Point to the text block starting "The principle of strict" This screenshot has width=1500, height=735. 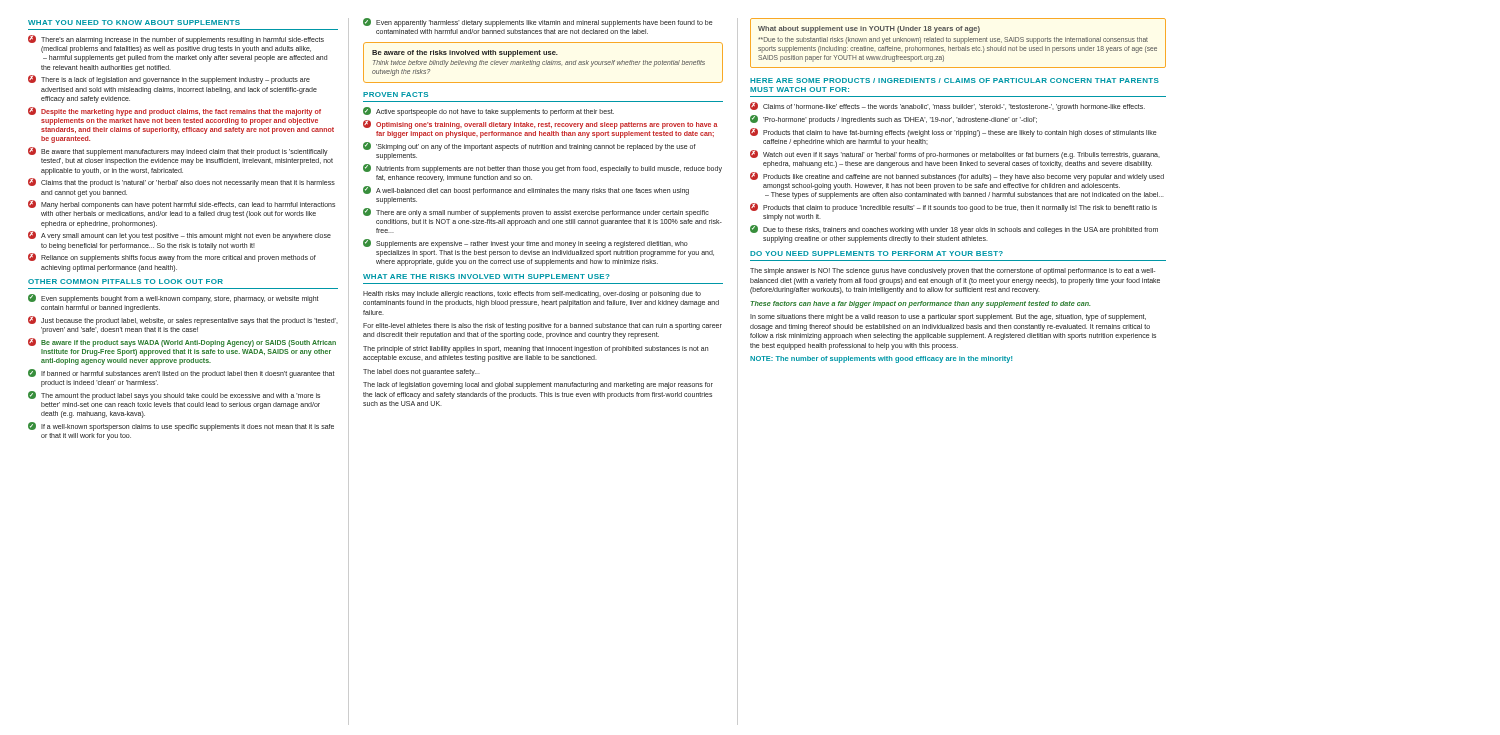pos(536,353)
